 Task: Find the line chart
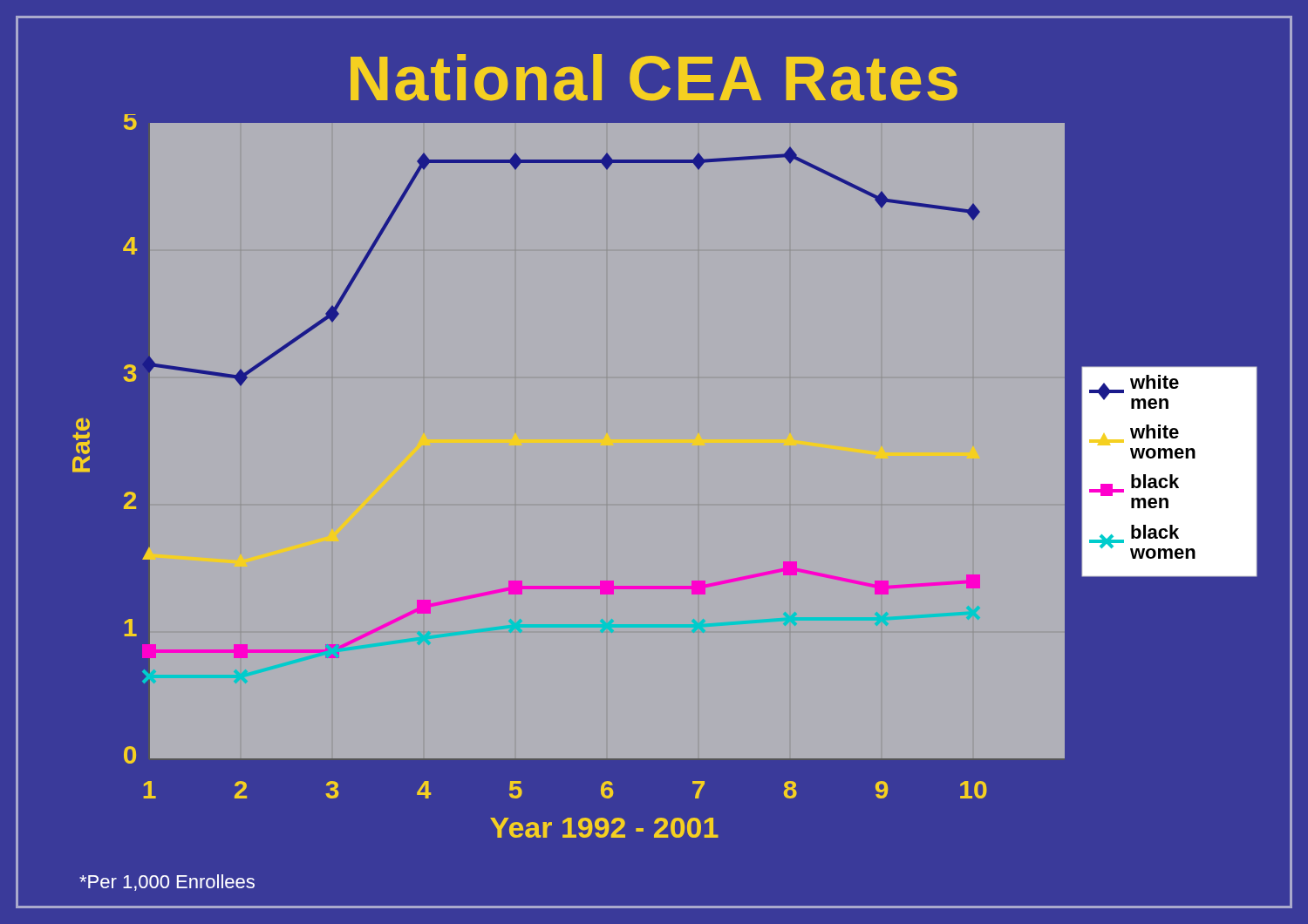[672, 493]
